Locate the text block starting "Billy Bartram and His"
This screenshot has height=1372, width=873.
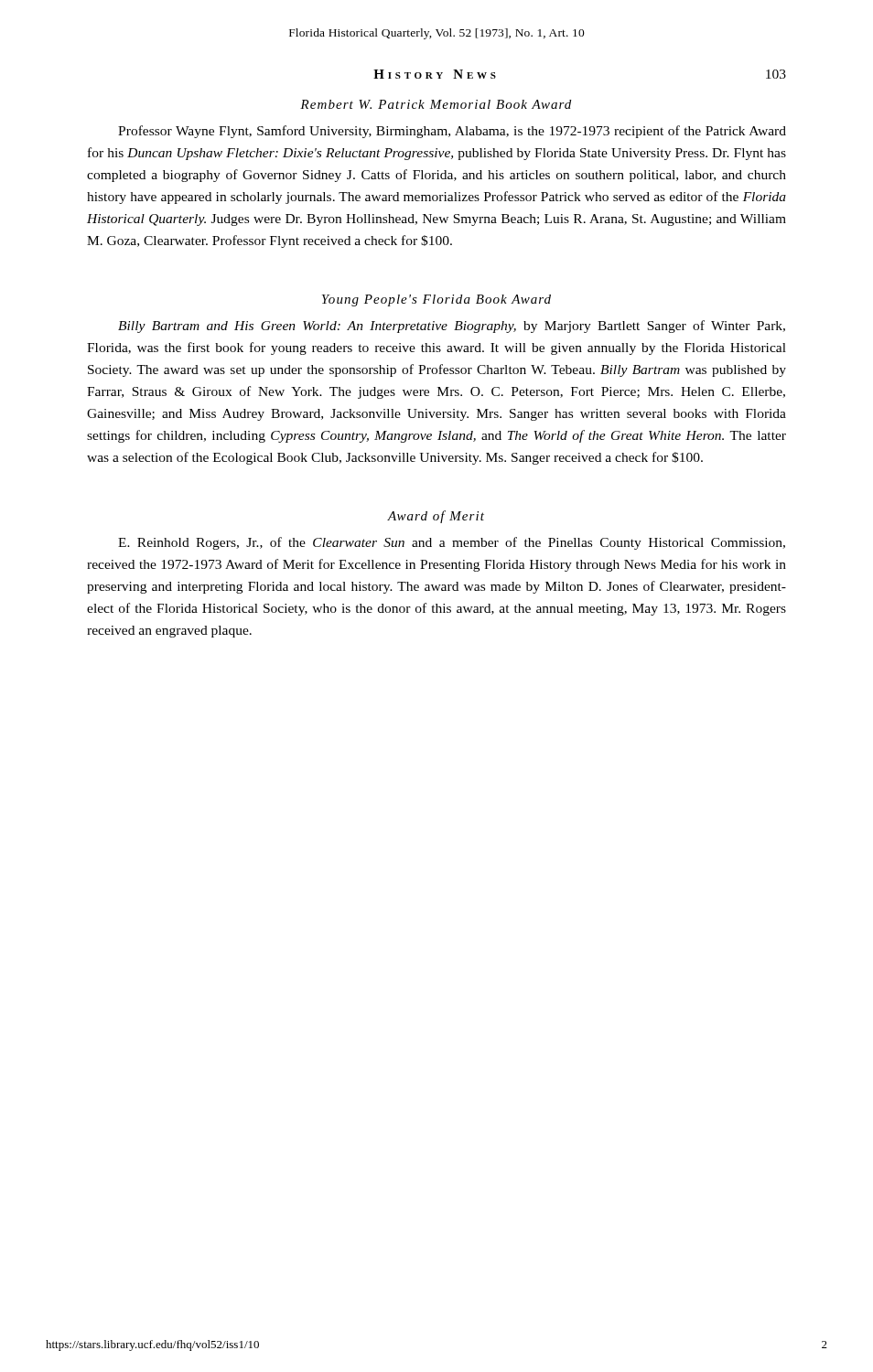tap(436, 392)
